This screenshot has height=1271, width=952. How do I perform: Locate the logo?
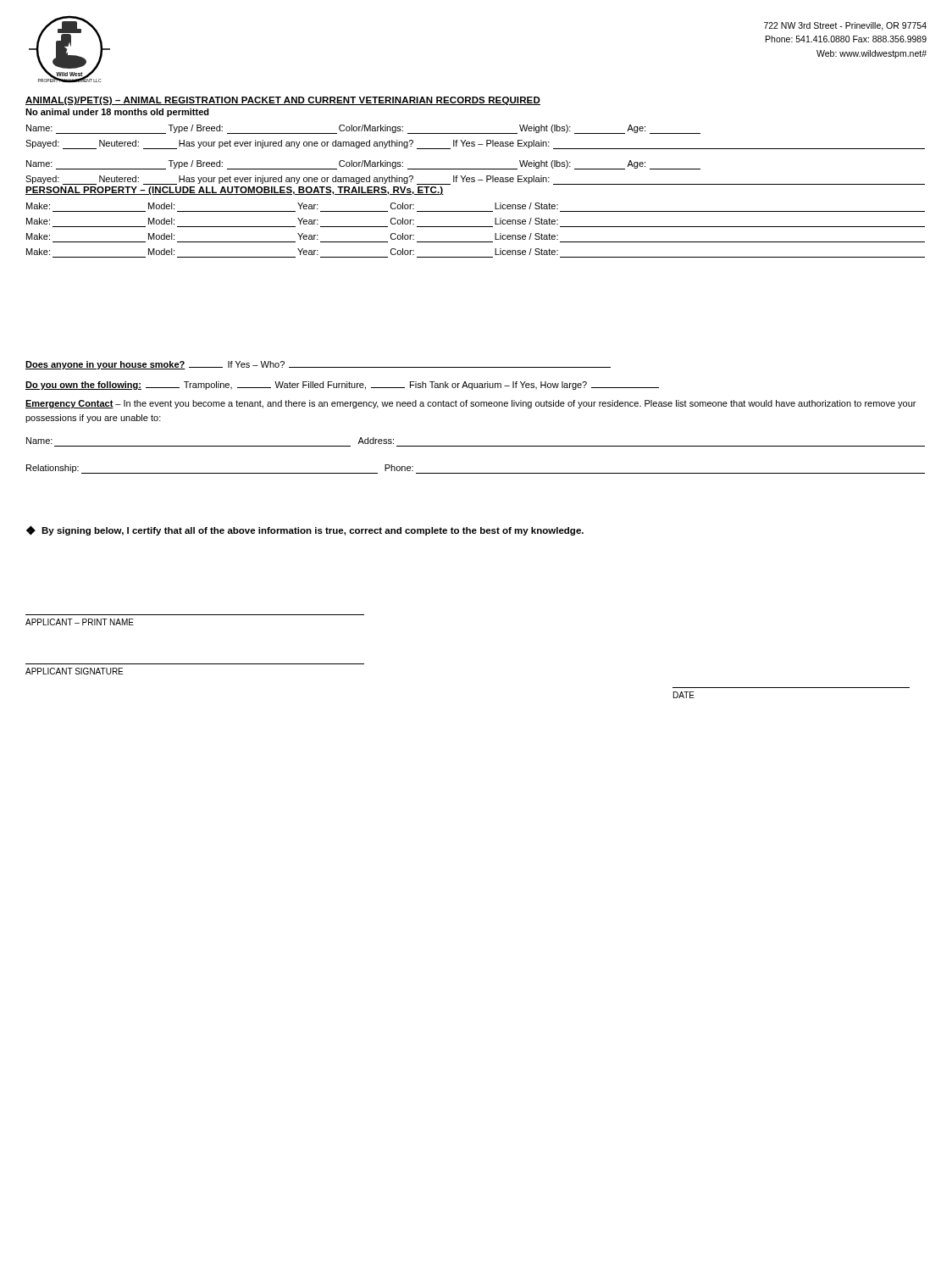click(x=85, y=50)
